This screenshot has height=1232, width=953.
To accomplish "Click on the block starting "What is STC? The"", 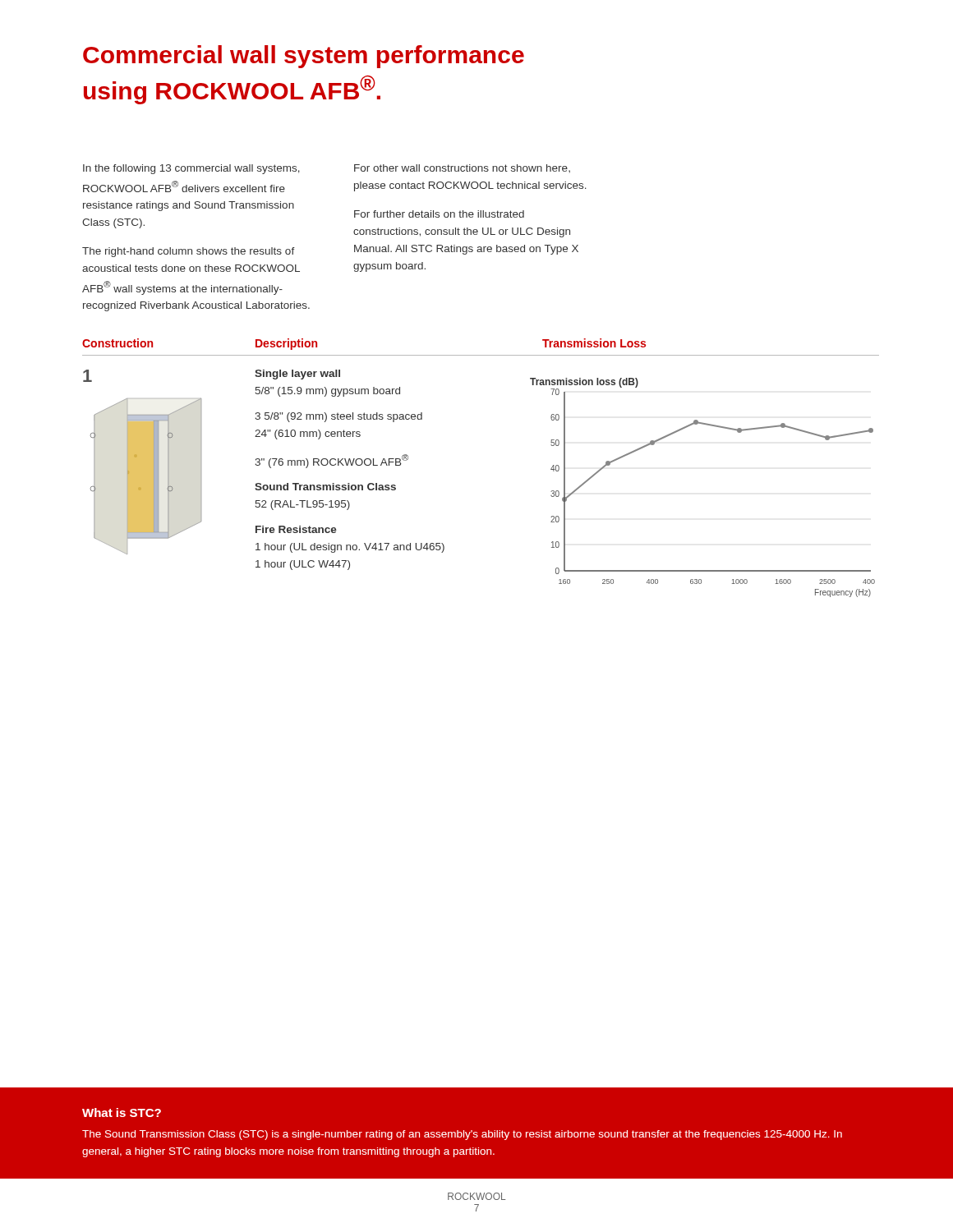I will (476, 1133).
